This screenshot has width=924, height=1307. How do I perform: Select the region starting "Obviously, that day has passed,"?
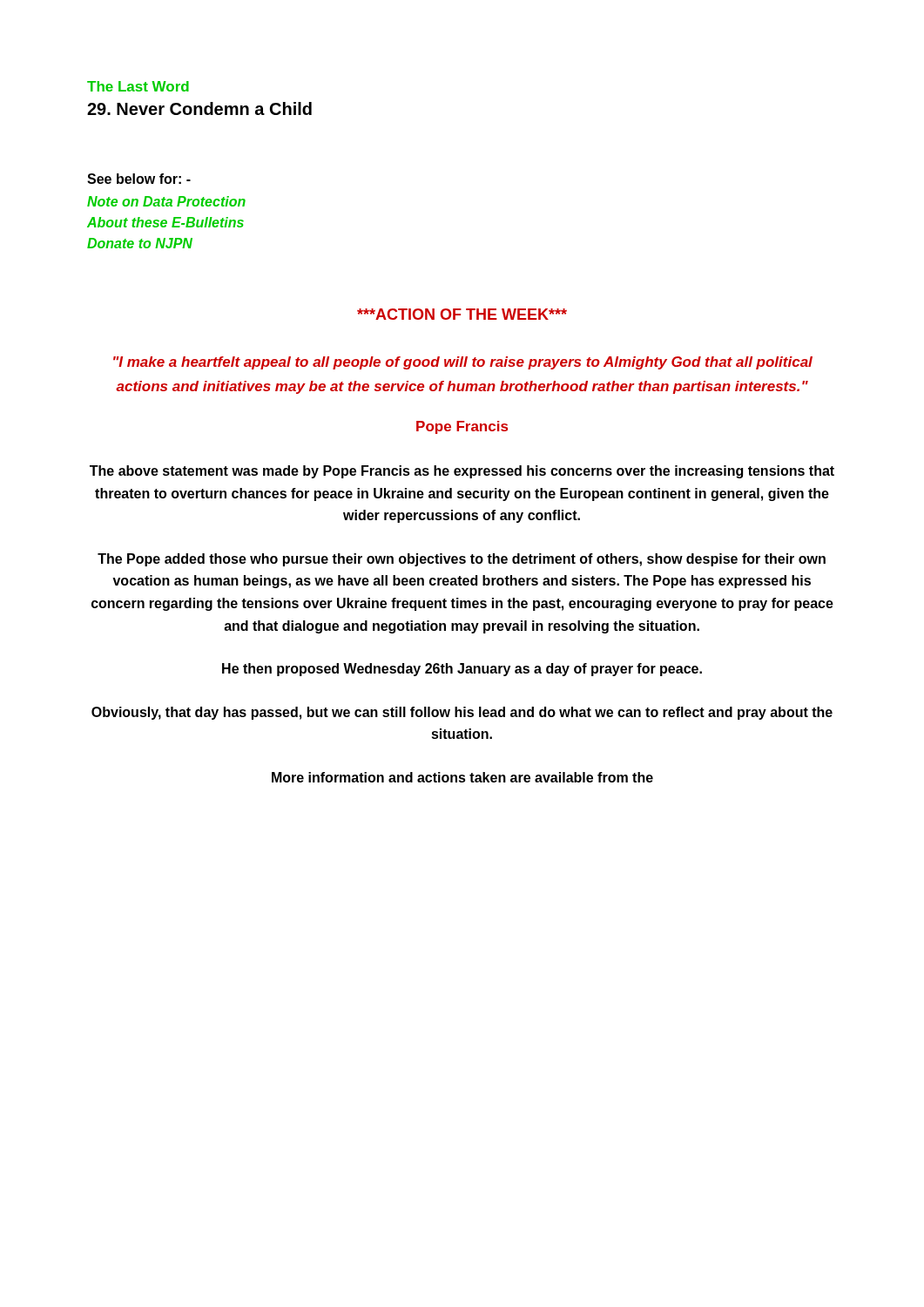[x=462, y=723]
